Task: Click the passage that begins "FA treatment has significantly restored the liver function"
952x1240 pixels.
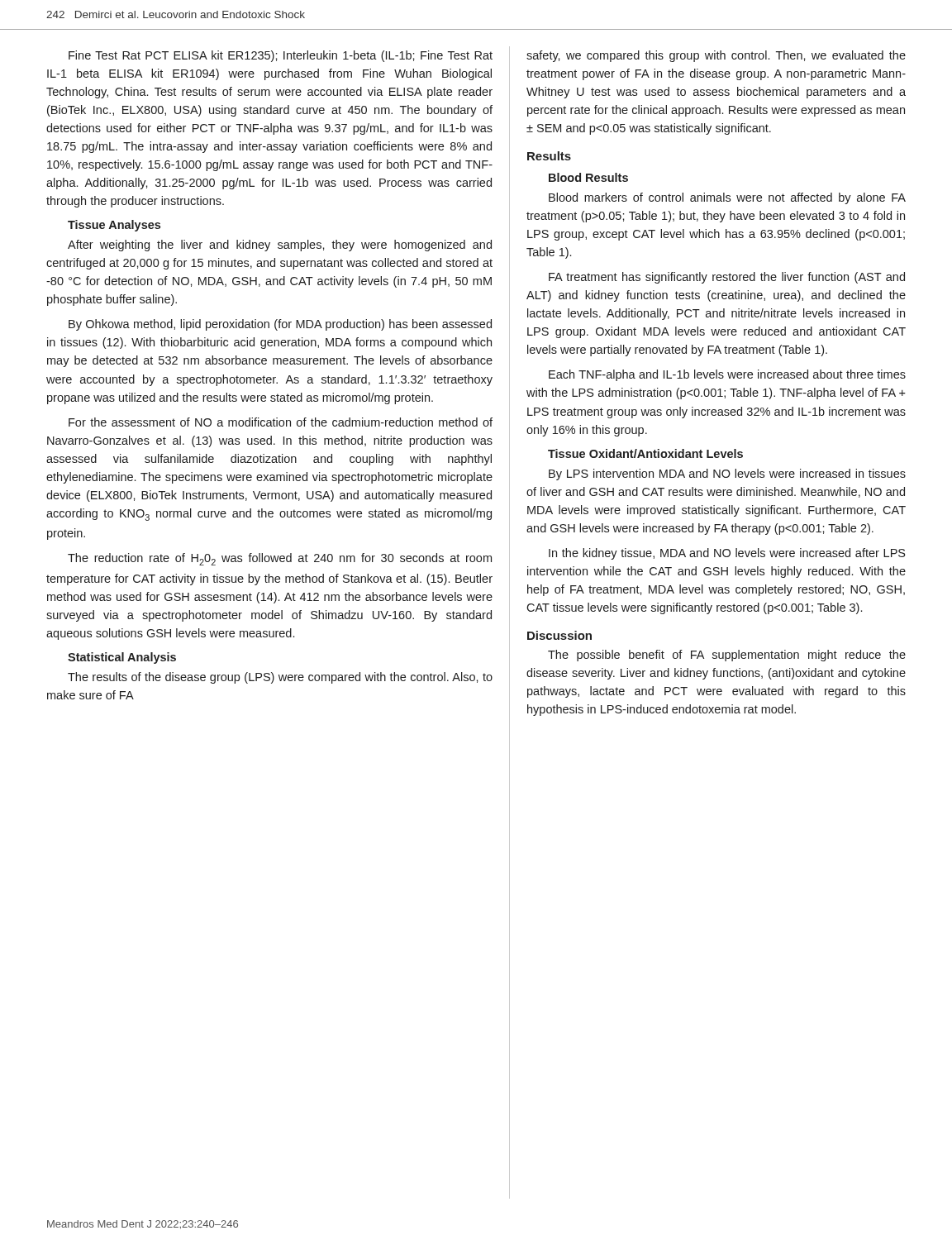Action: [x=716, y=314]
